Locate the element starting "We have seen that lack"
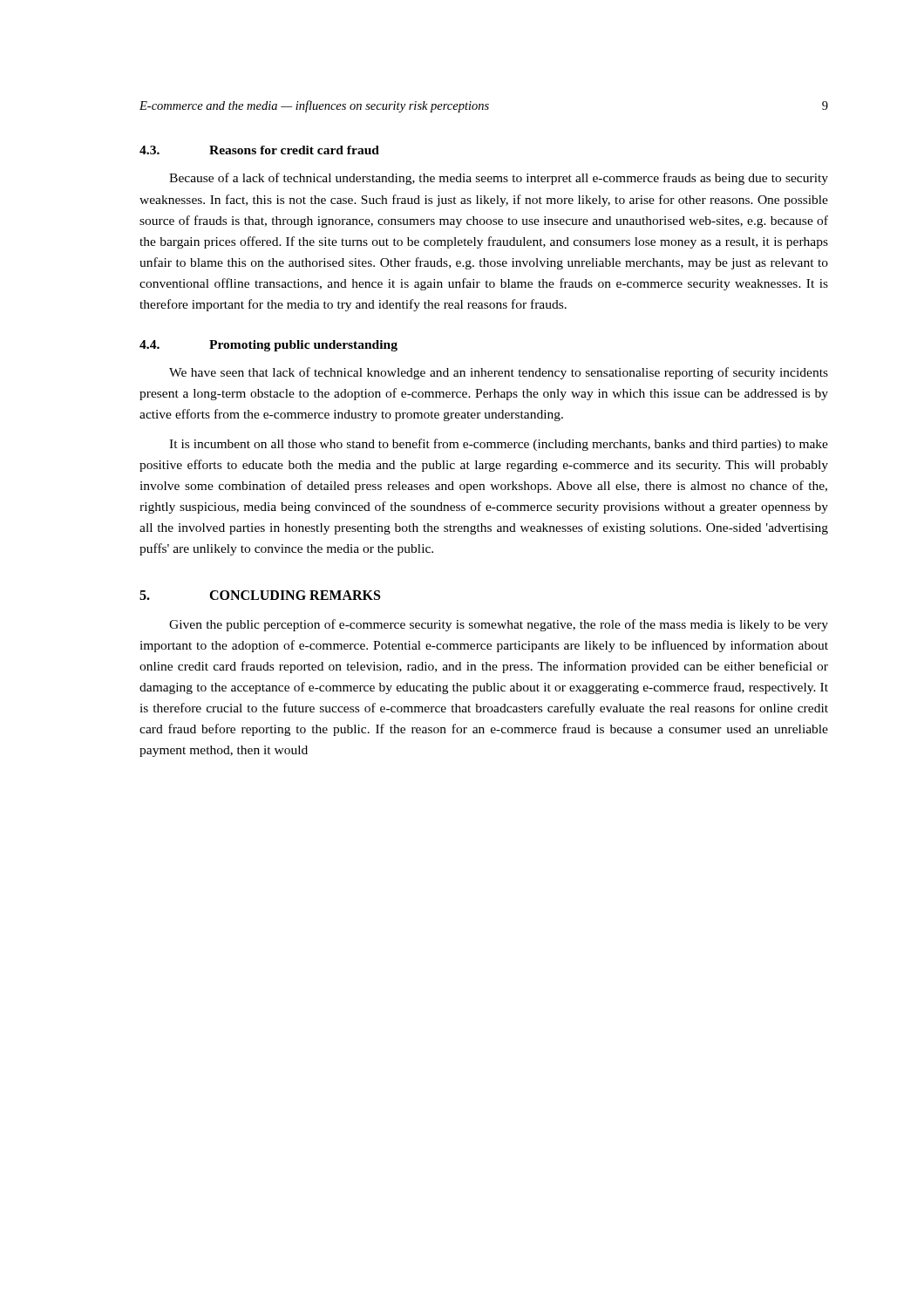The width and height of the screenshot is (924, 1308). pos(484,393)
